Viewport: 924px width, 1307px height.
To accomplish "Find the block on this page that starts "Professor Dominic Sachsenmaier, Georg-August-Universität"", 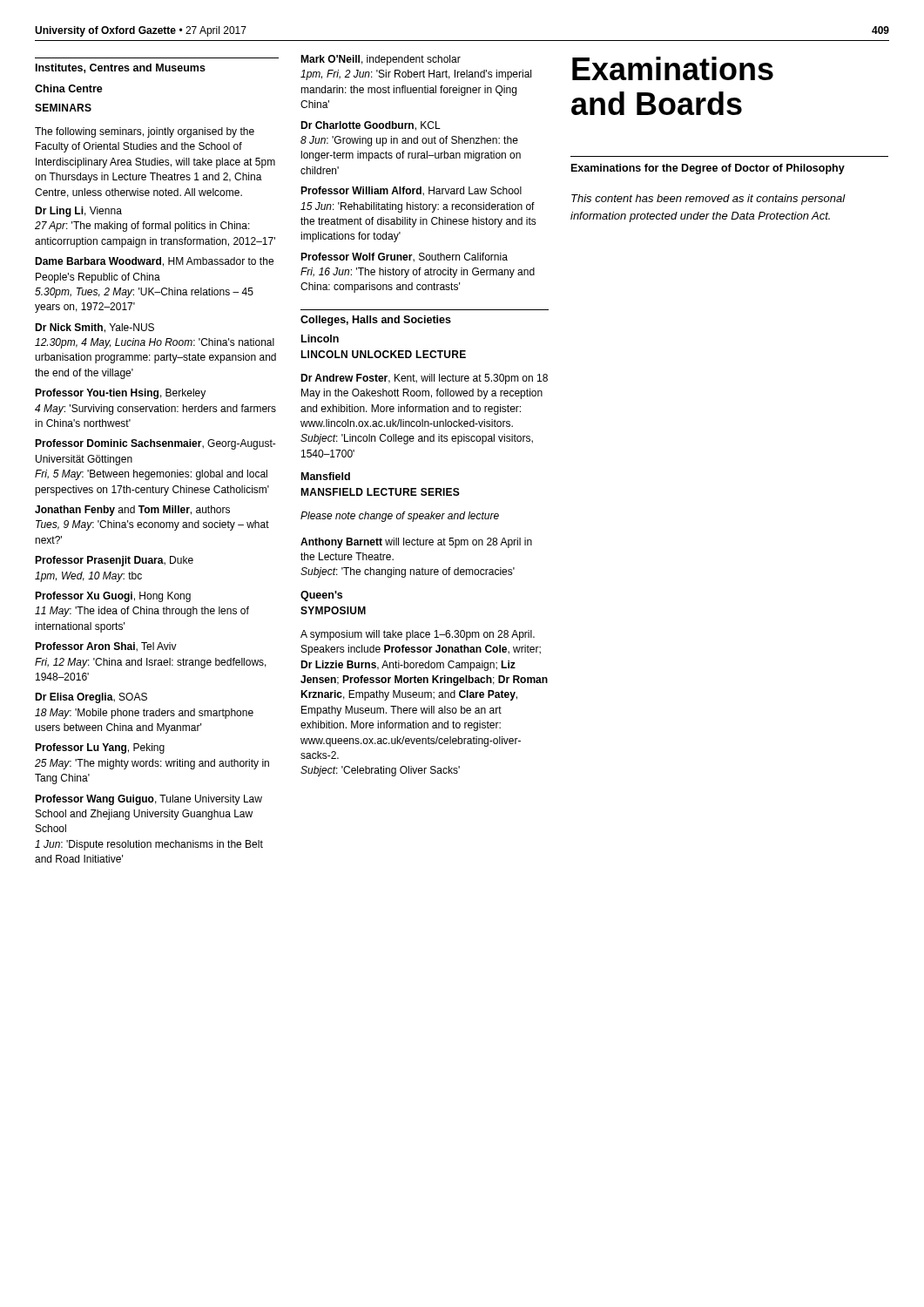I will [157, 467].
